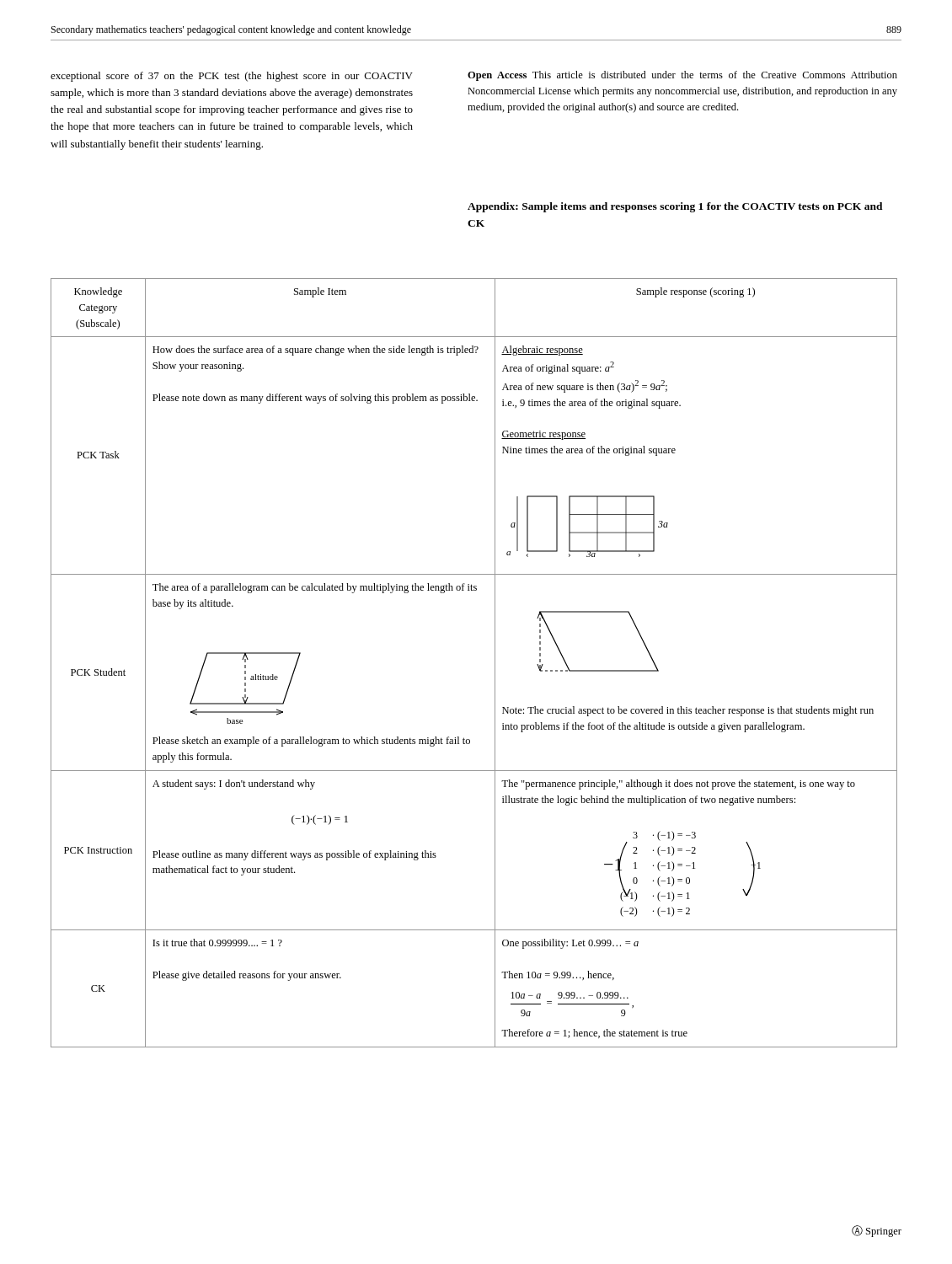The width and height of the screenshot is (952, 1264).
Task: Click on the passage starting "Appendix: Sample items and responses scoring"
Action: click(x=675, y=214)
